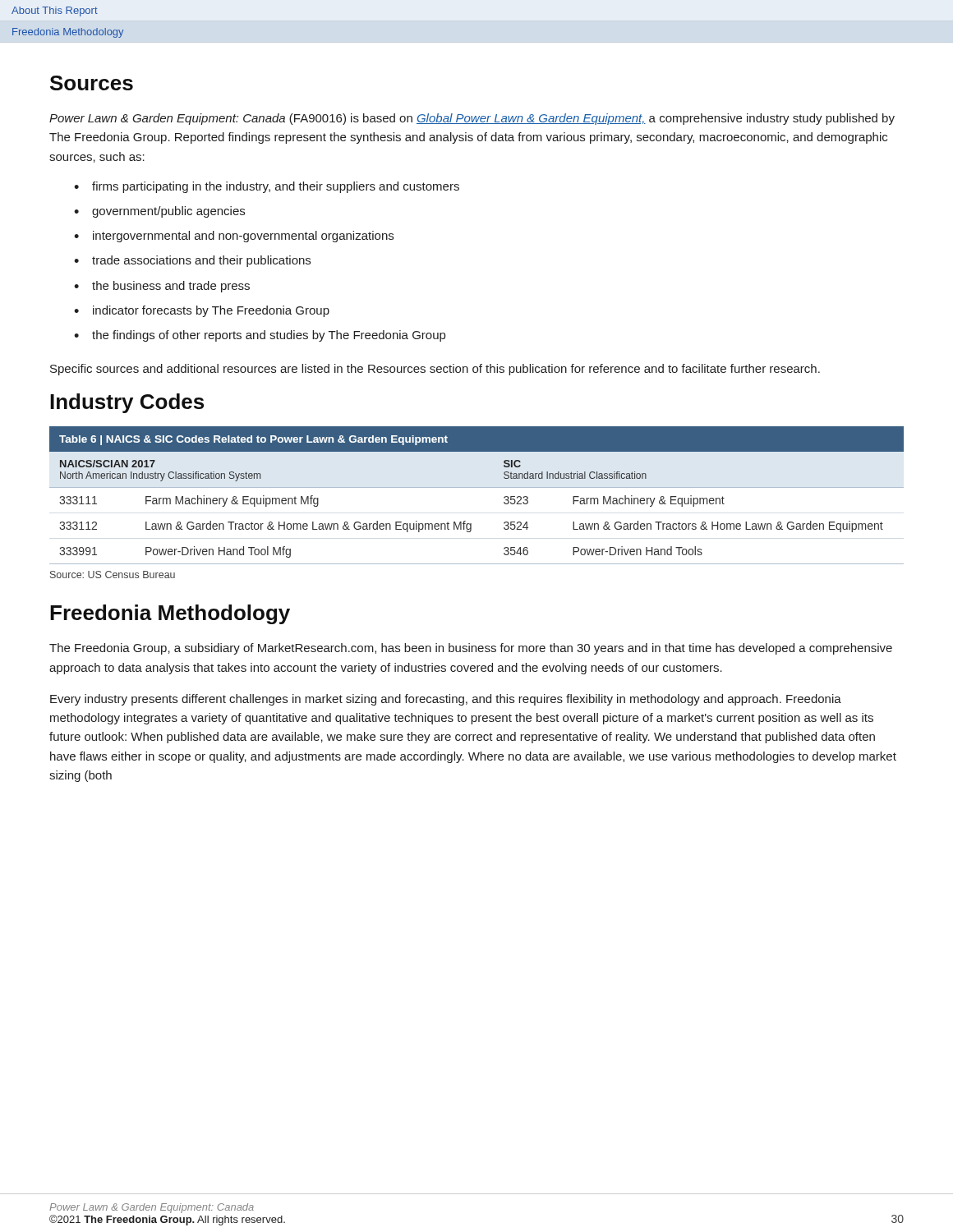This screenshot has height=1232, width=953.
Task: Select the list item with the text "• the business and"
Action: [x=162, y=287]
